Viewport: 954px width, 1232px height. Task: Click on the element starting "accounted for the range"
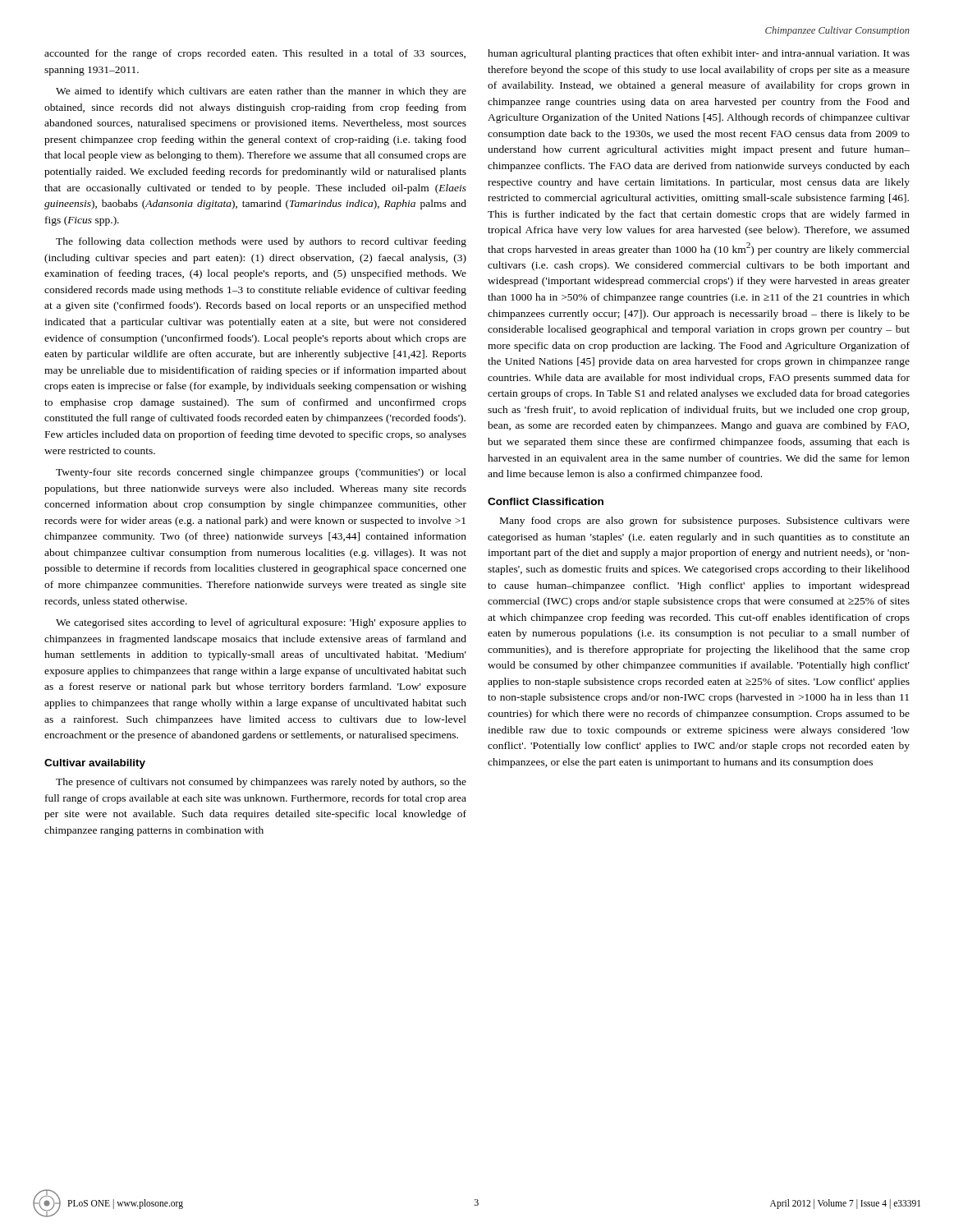(255, 394)
